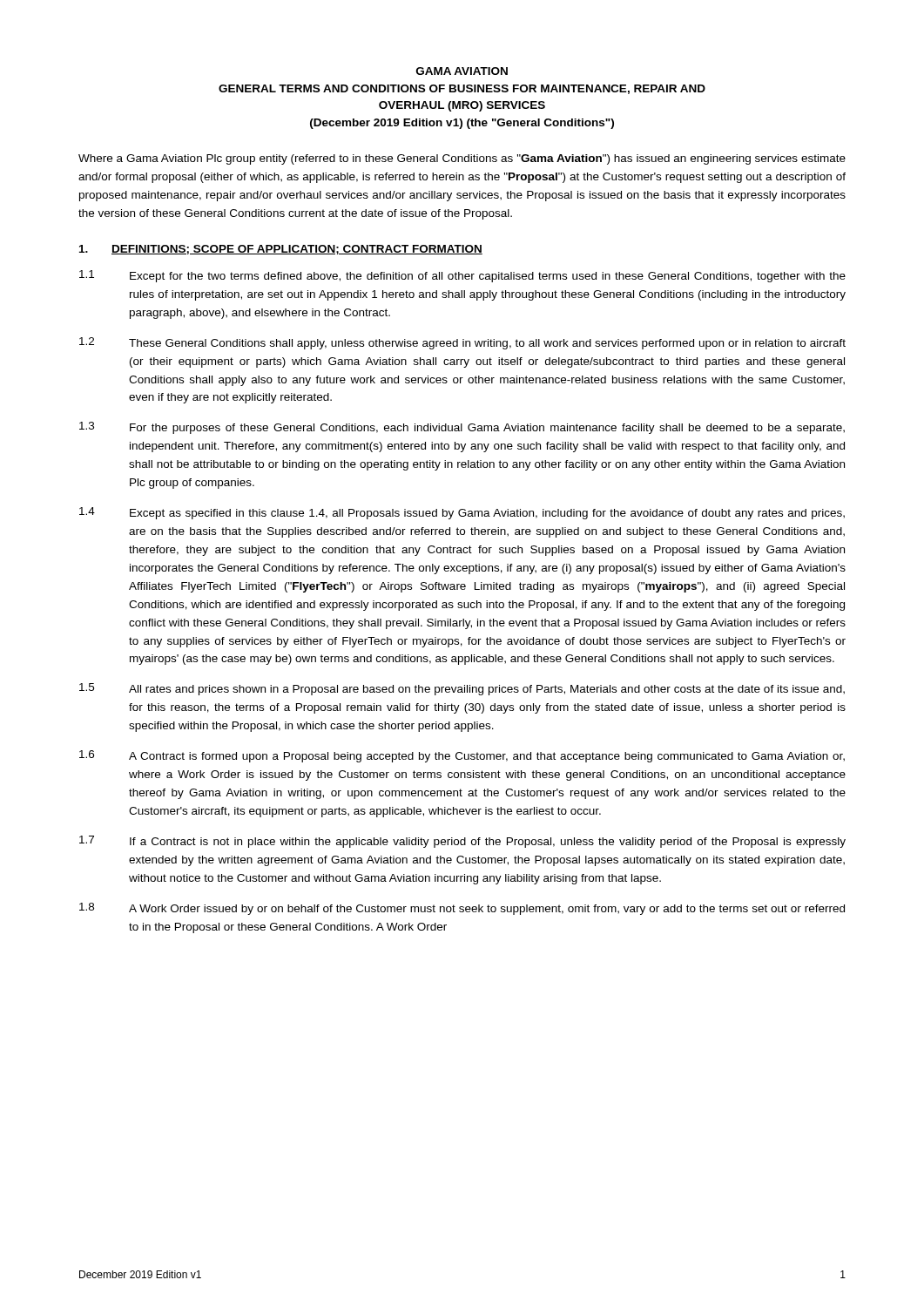The height and width of the screenshot is (1307, 924).
Task: Click the passage that begins "6 A Contract is formed upon a"
Action: coord(462,784)
